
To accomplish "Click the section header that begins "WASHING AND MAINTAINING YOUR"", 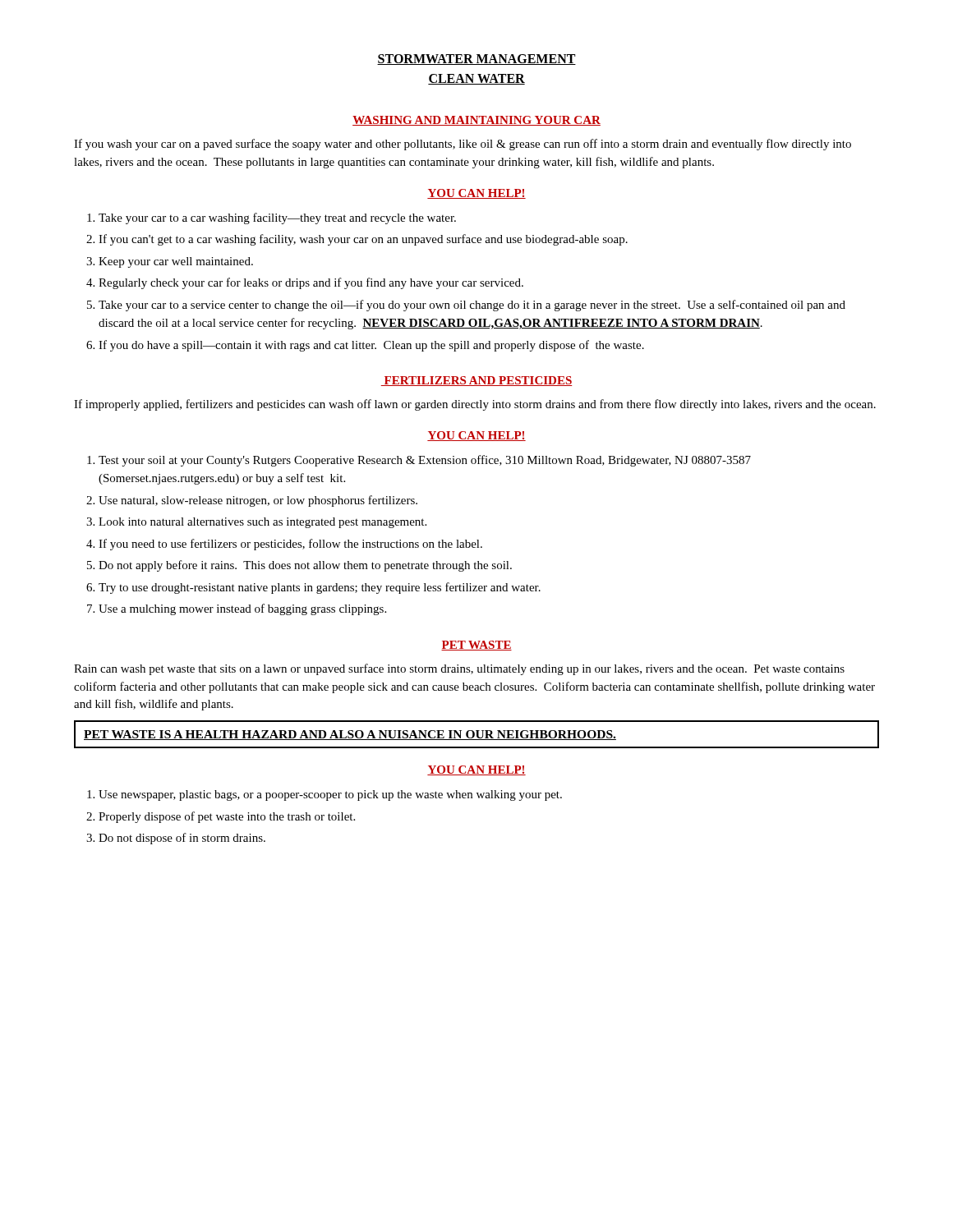I will (476, 120).
